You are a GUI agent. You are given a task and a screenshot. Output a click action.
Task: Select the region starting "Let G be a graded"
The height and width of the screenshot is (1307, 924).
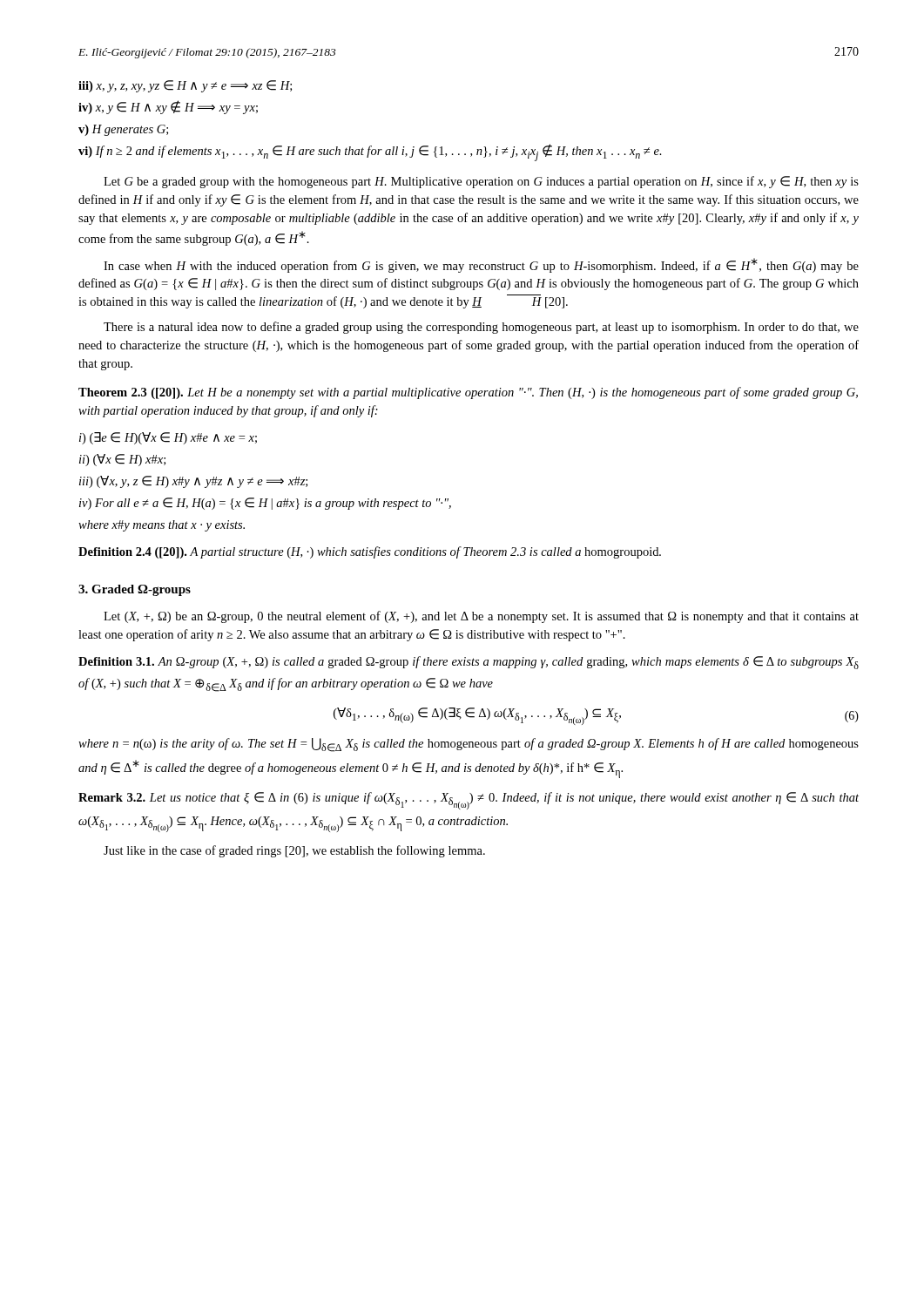click(x=469, y=272)
